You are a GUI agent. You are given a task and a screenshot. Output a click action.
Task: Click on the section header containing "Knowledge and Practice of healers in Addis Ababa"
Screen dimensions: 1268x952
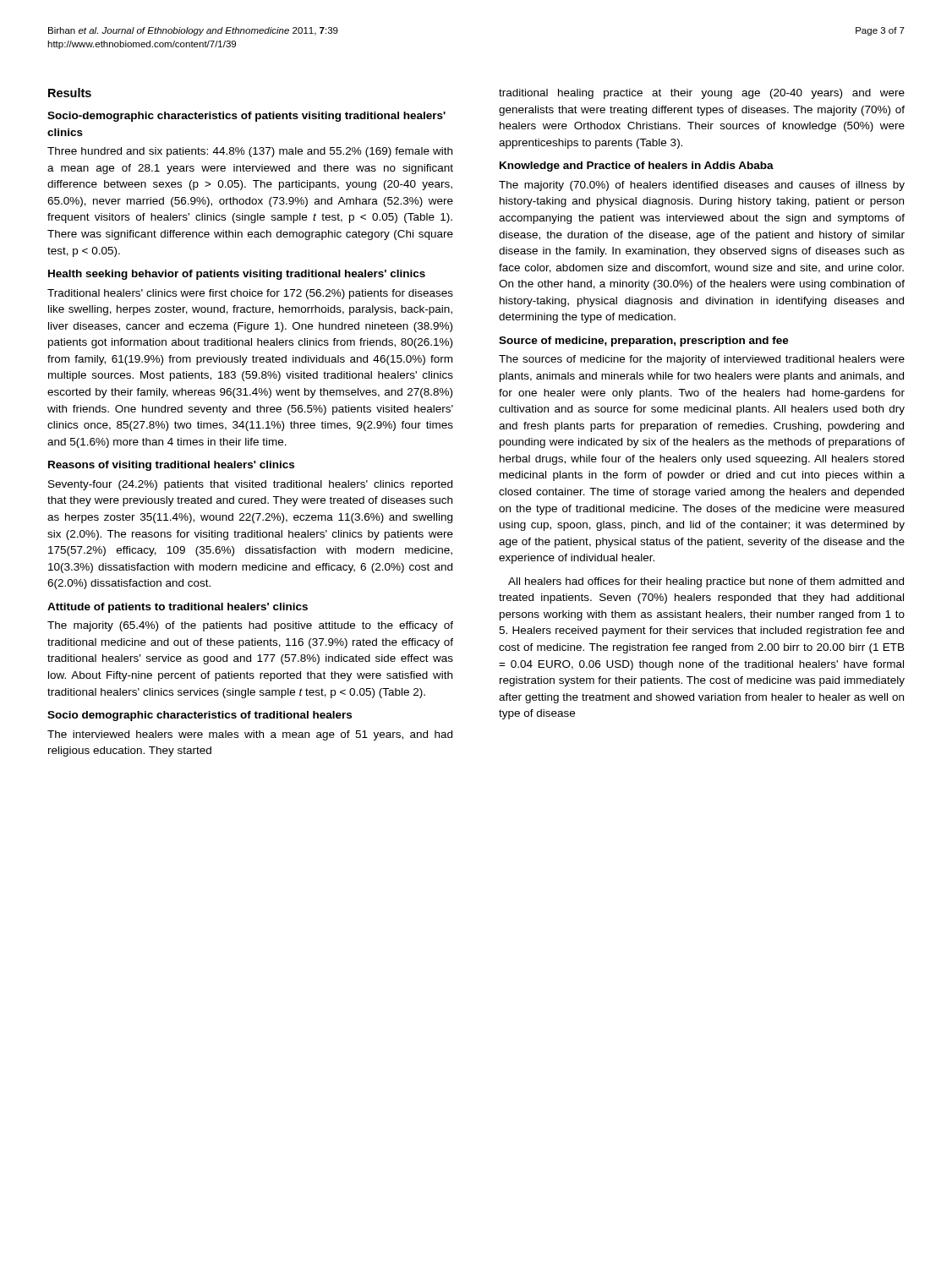pos(636,165)
